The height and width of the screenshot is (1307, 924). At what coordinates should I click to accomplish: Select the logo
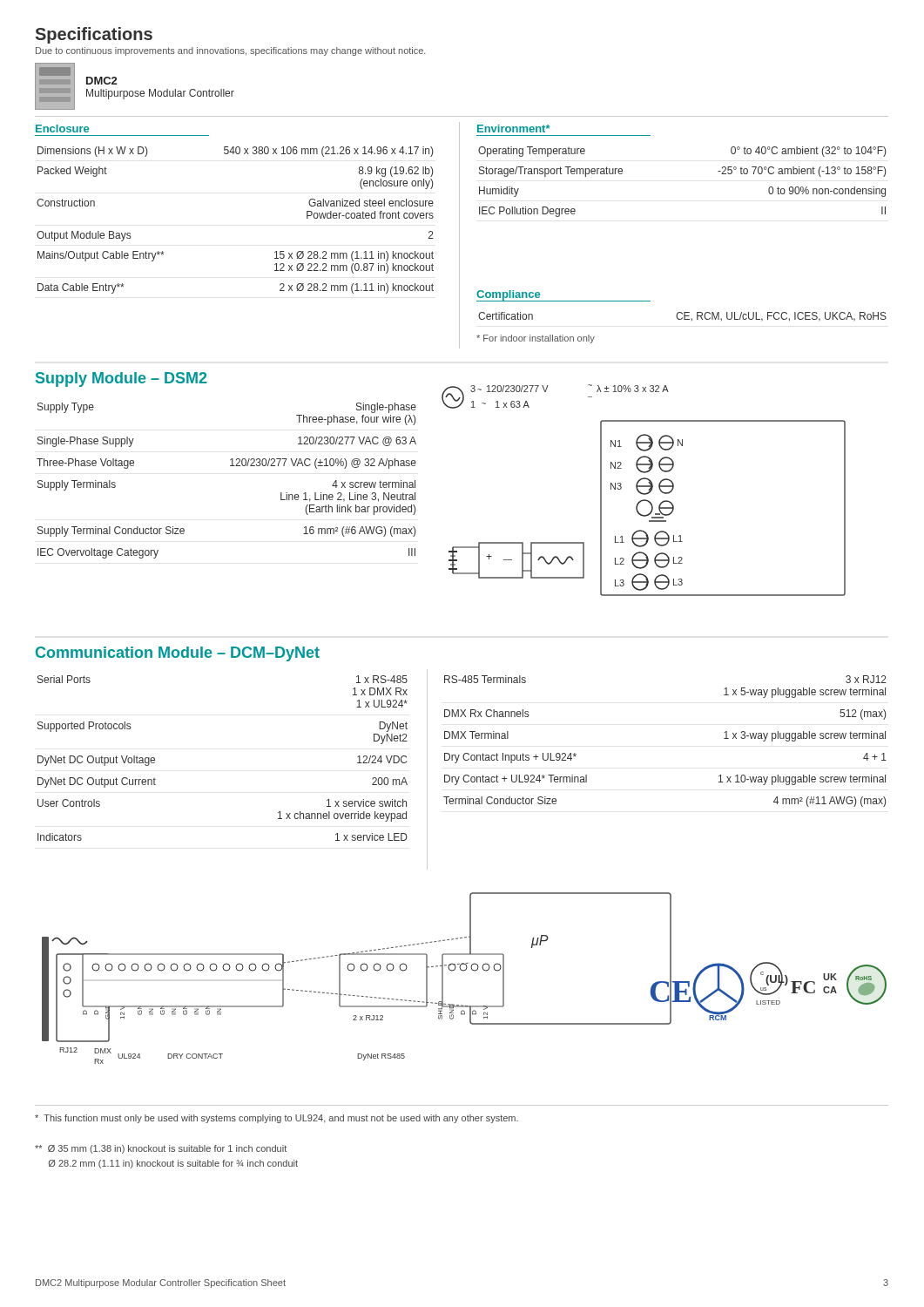pyautogui.click(x=766, y=989)
